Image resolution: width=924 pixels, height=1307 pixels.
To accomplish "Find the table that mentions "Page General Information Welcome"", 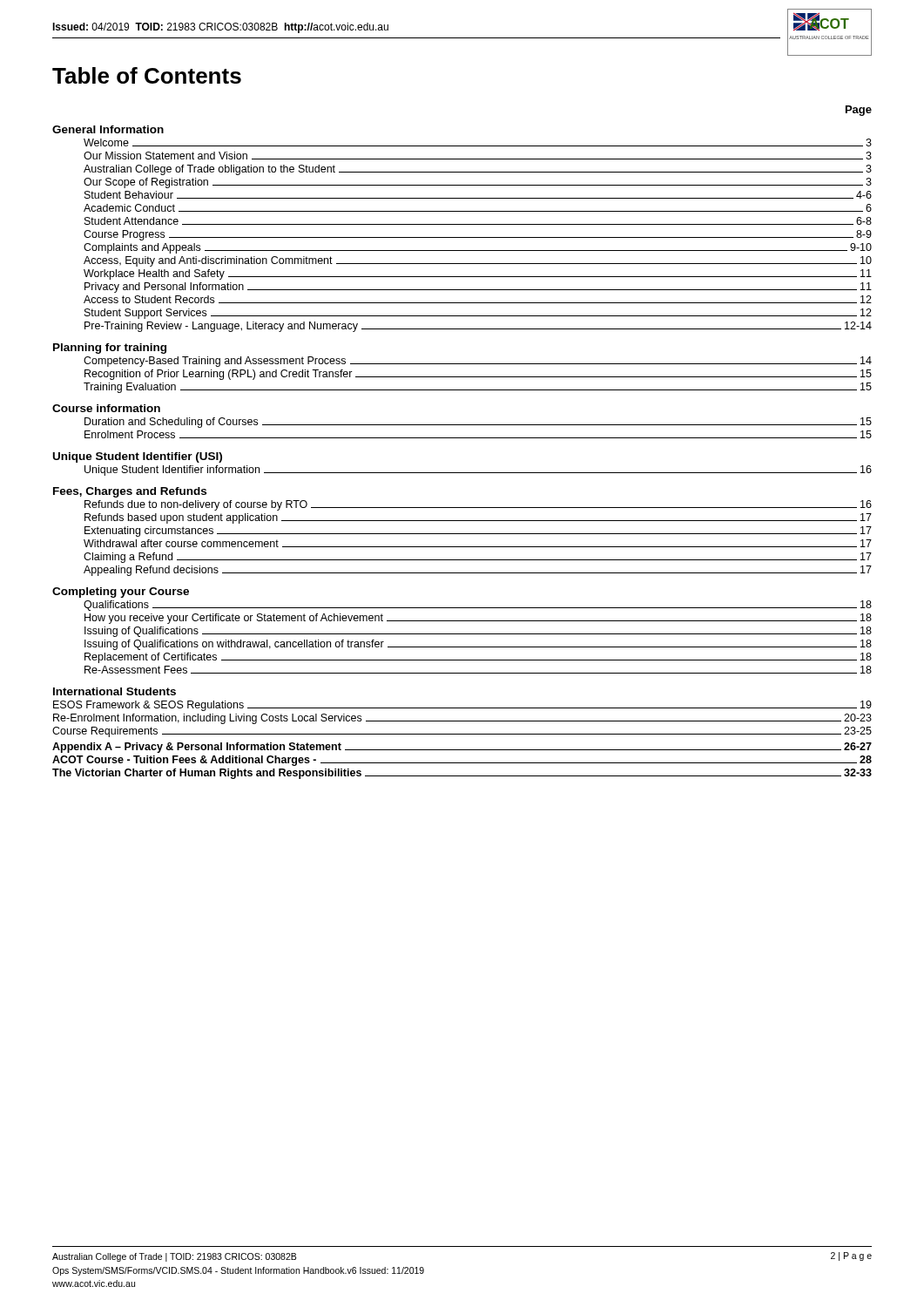I will pyautogui.click(x=462, y=441).
